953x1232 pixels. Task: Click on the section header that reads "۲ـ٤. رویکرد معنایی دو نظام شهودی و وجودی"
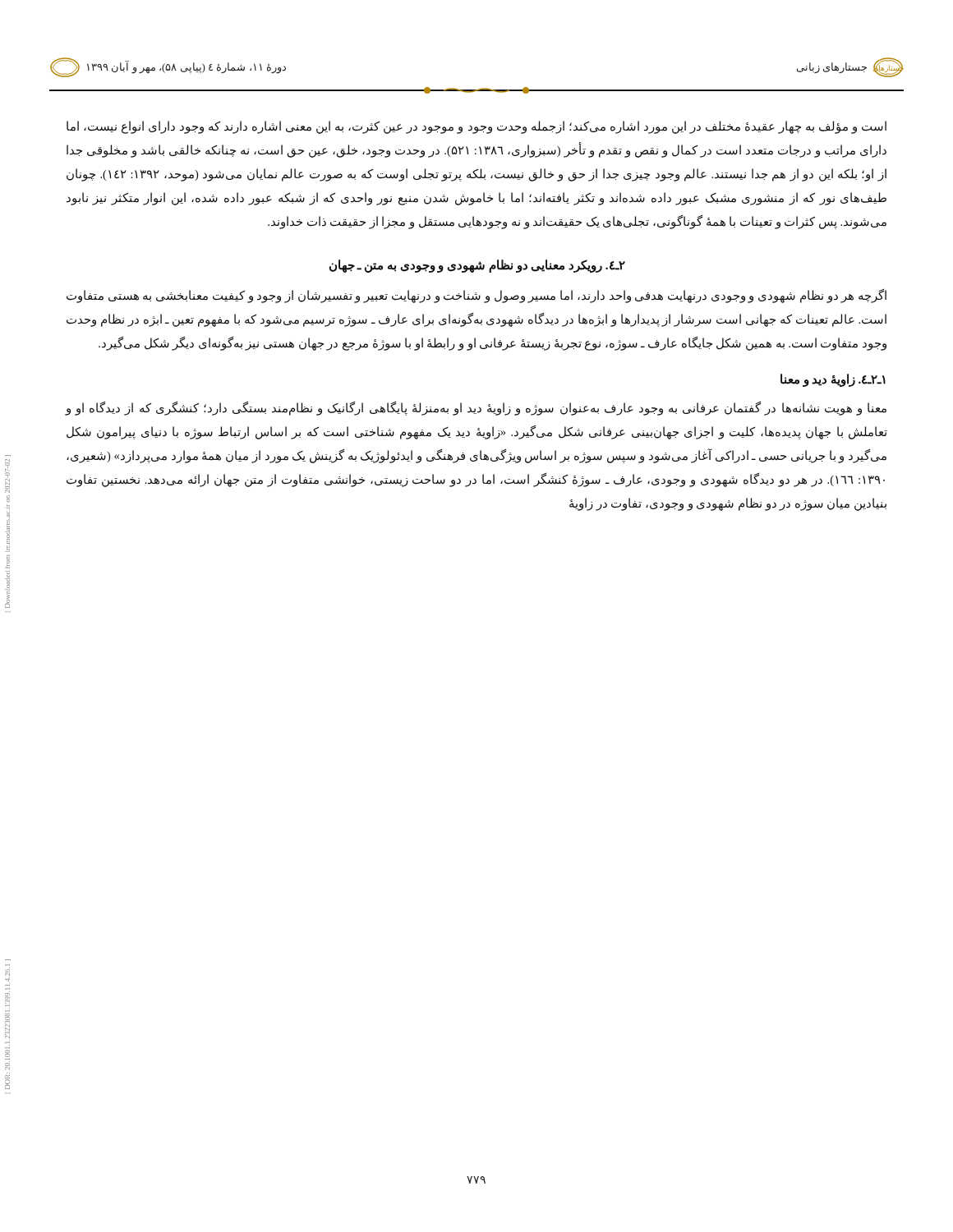(x=476, y=265)
